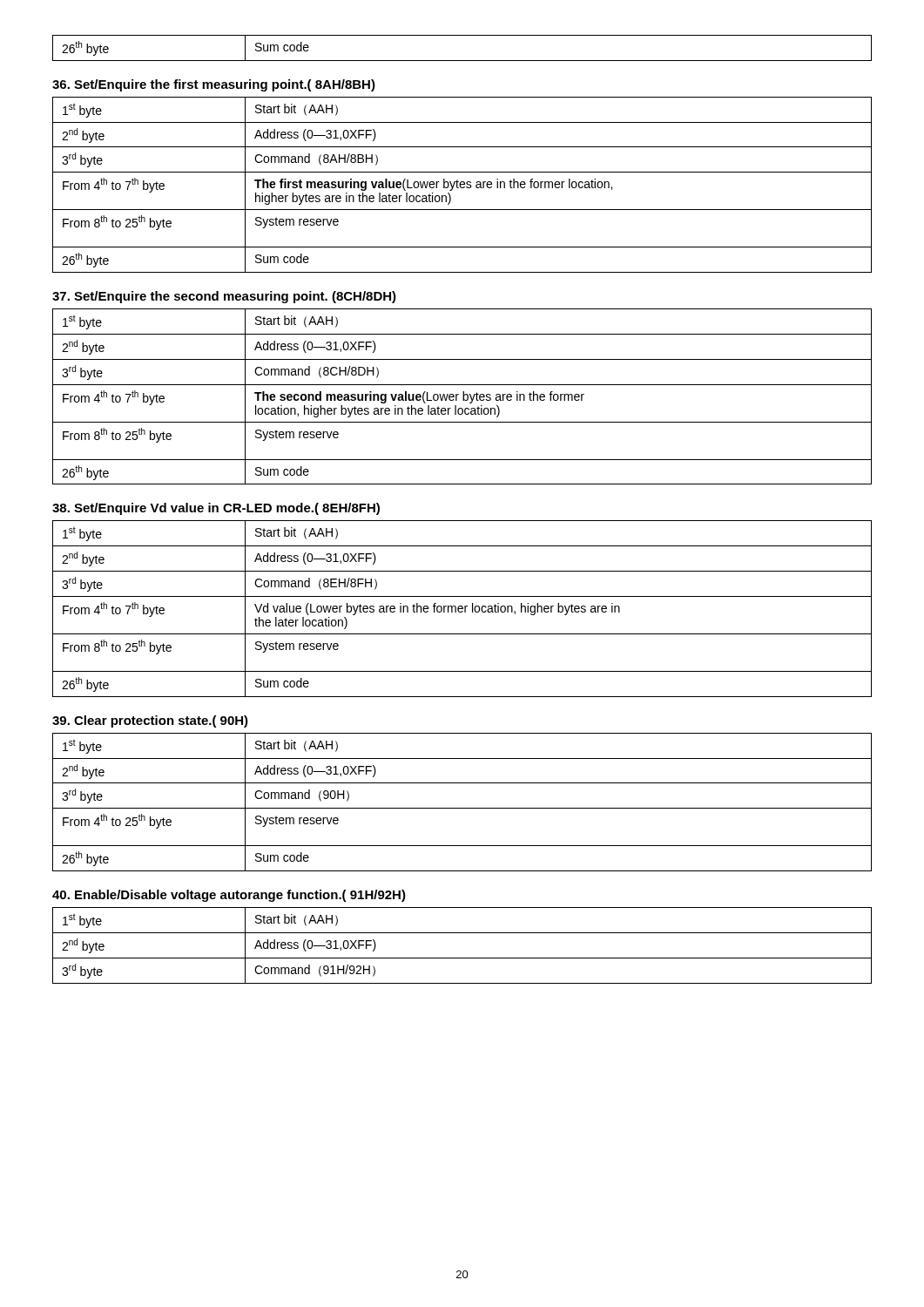Find the section header that reads "39. Clear protection state.( 90H)"

point(150,720)
